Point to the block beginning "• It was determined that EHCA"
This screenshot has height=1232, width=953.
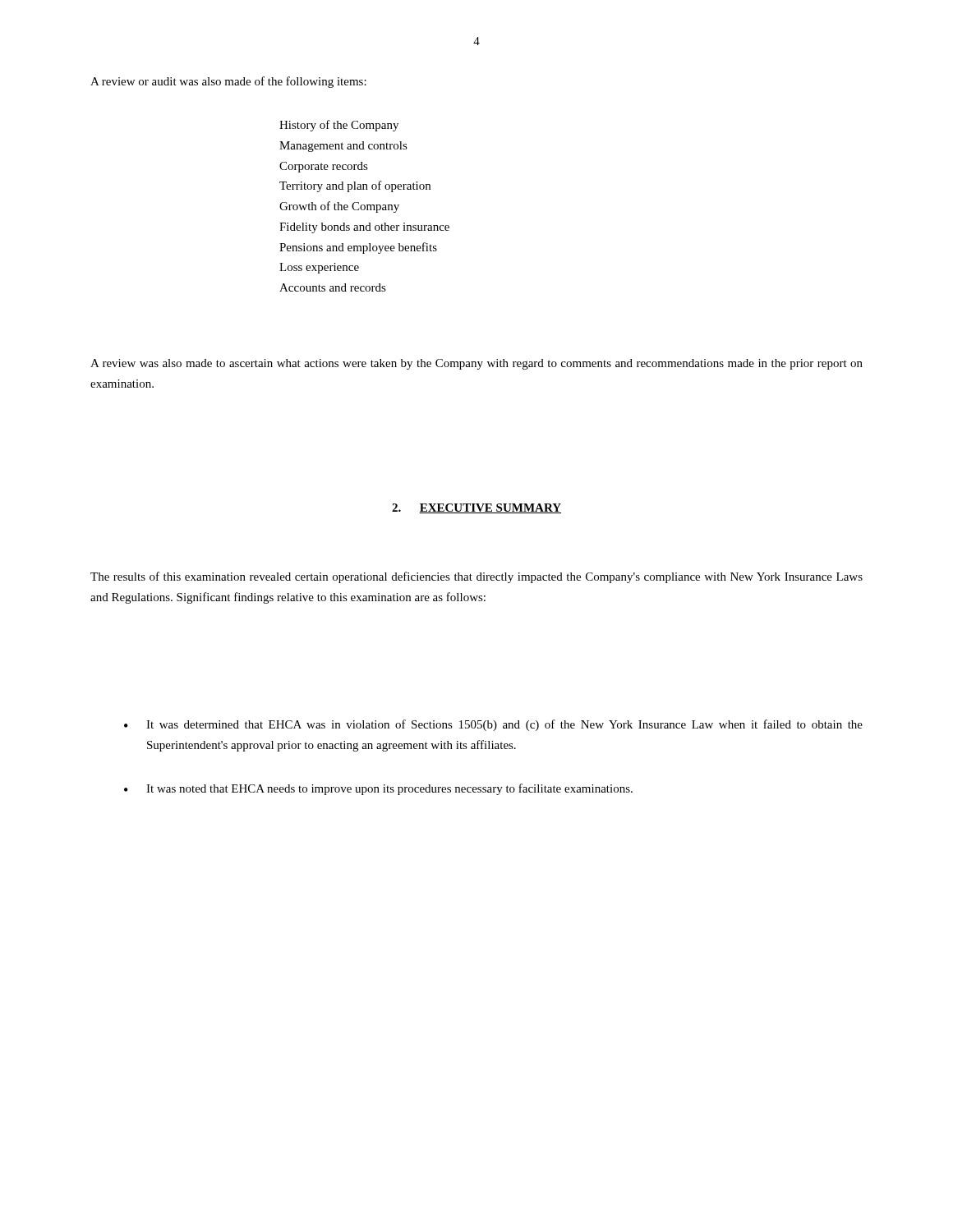coord(493,735)
